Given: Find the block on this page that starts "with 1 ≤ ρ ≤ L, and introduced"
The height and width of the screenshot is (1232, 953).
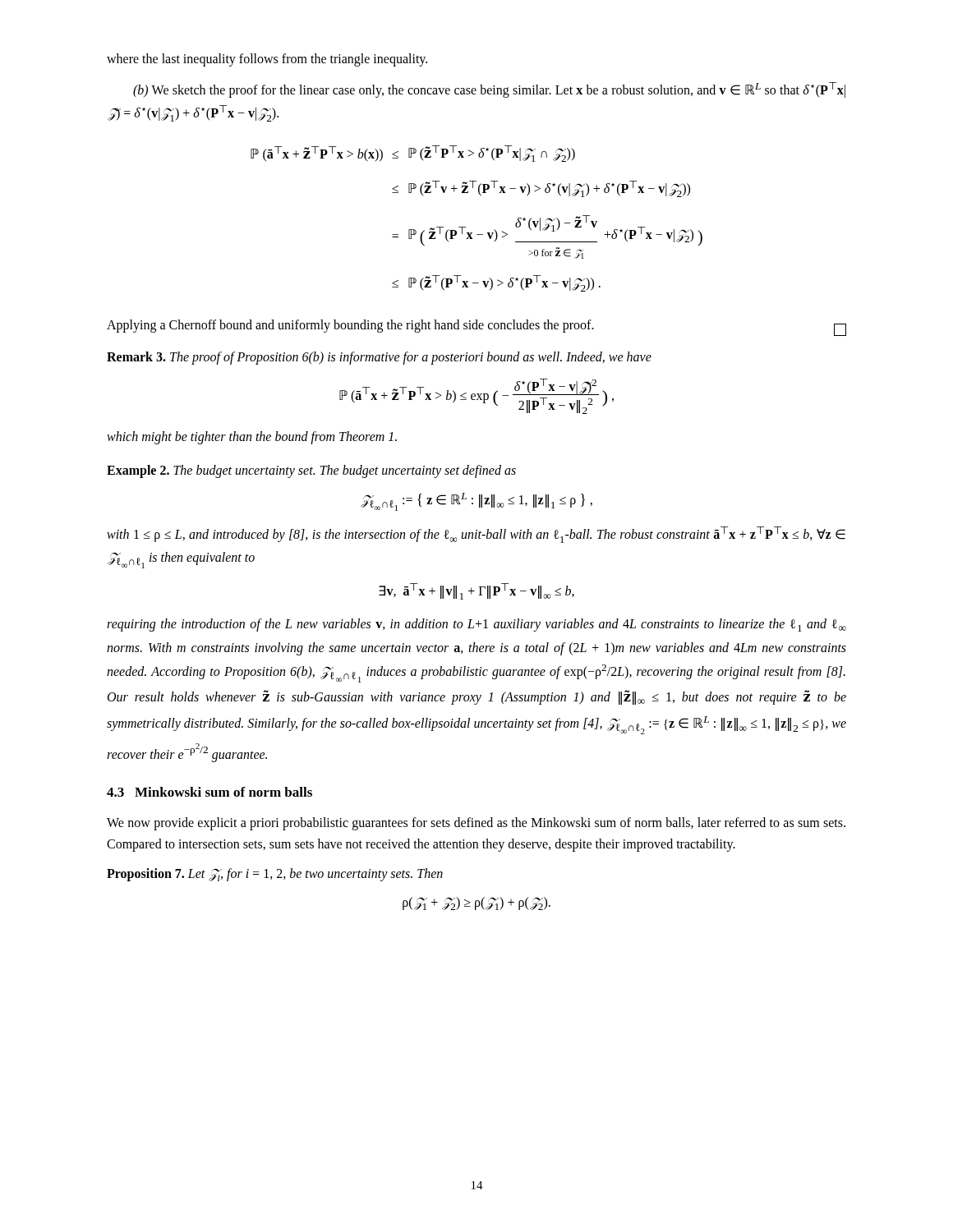Looking at the screenshot, I should click(476, 547).
